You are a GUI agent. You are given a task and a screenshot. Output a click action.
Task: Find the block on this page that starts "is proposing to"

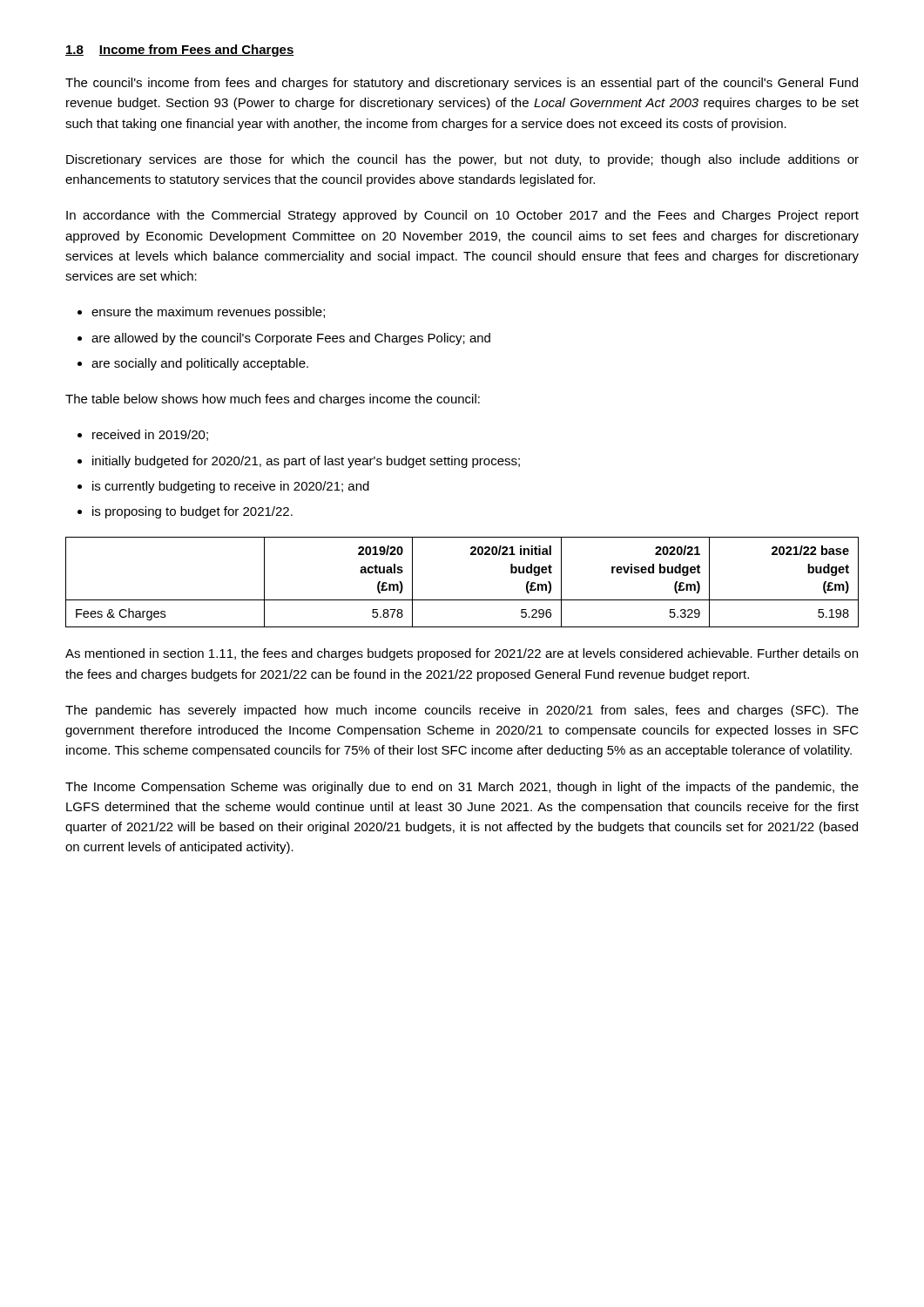192,511
